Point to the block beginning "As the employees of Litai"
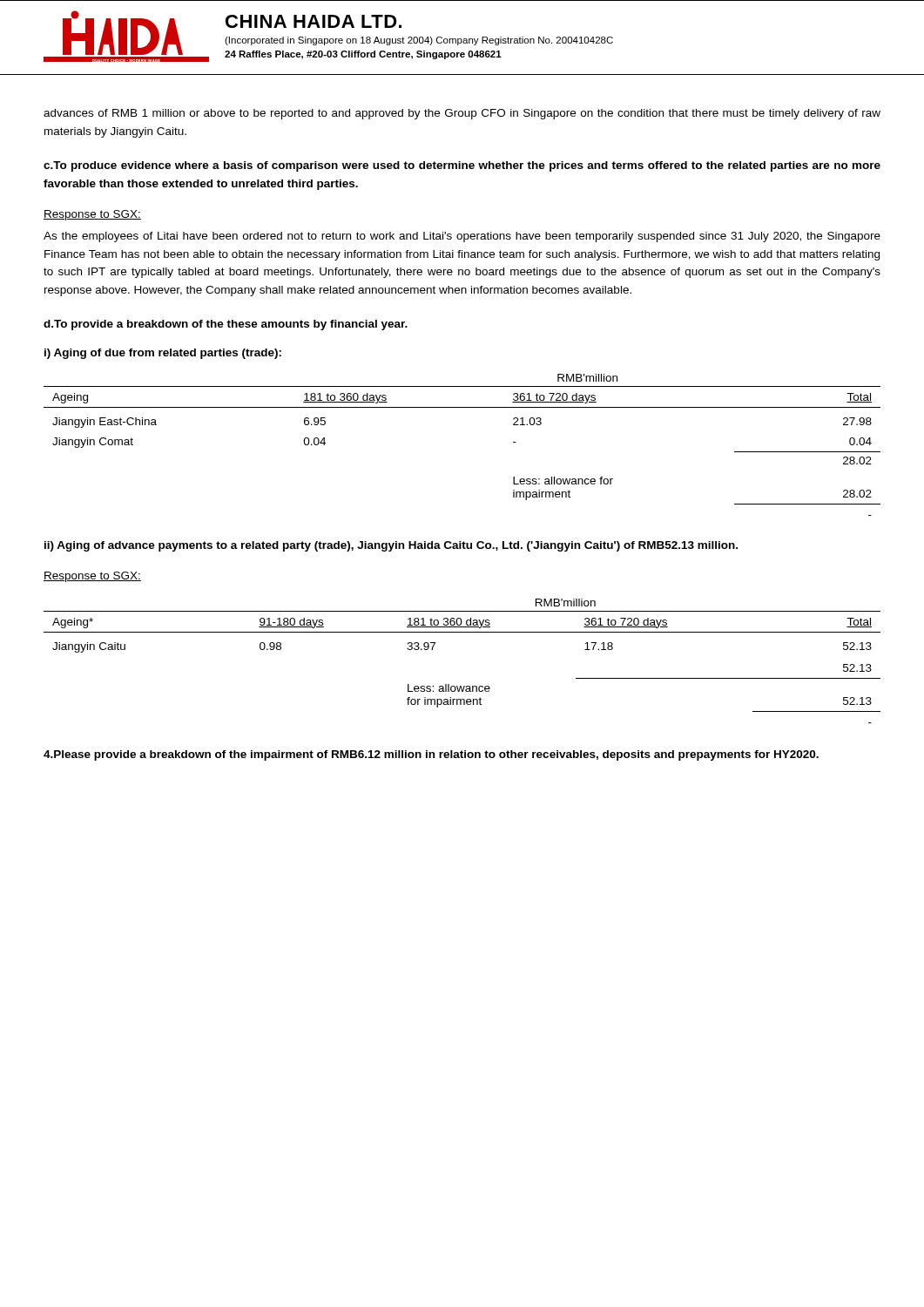Viewport: 924px width, 1307px height. (x=462, y=263)
